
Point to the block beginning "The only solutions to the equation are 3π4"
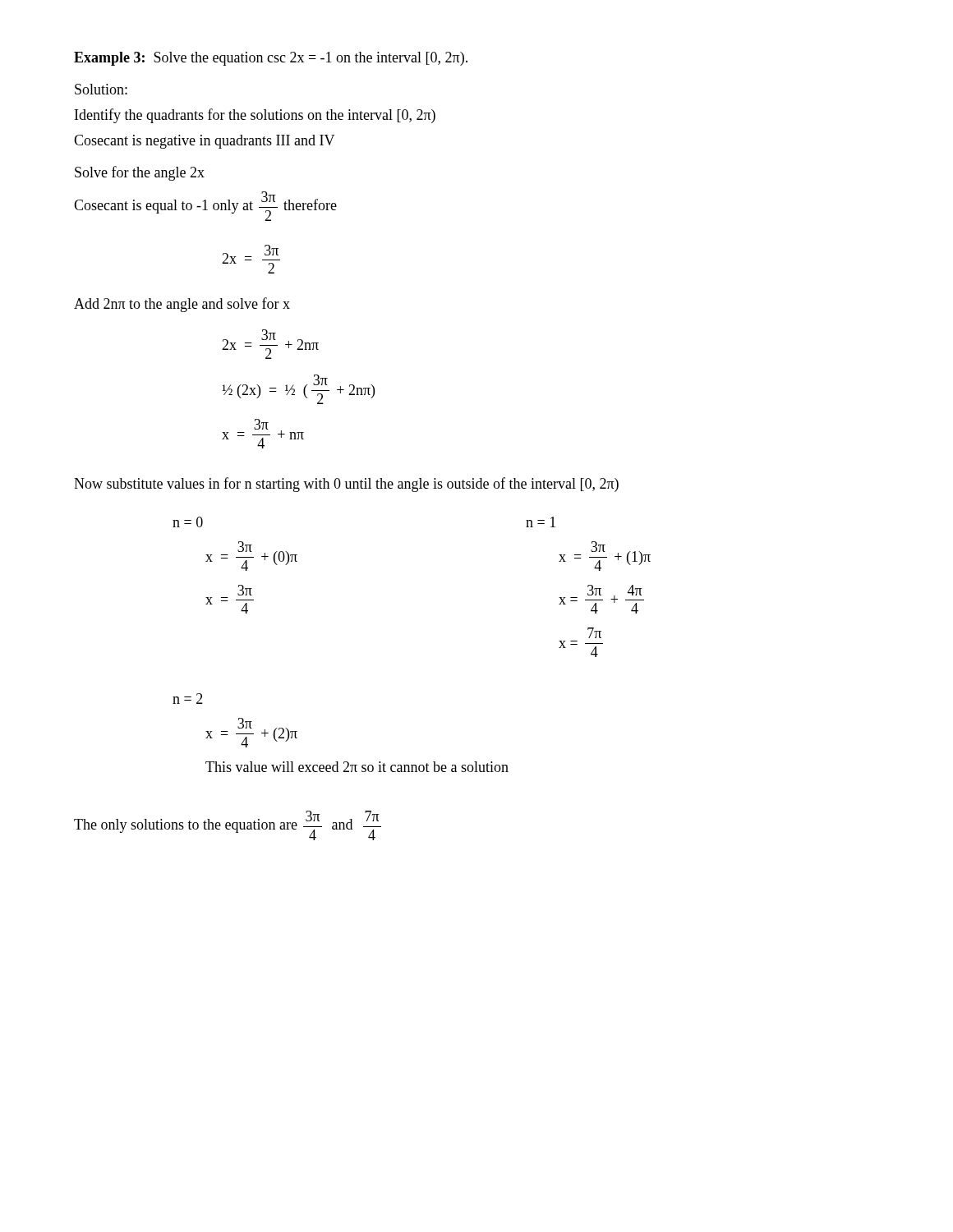pyautogui.click(x=229, y=827)
